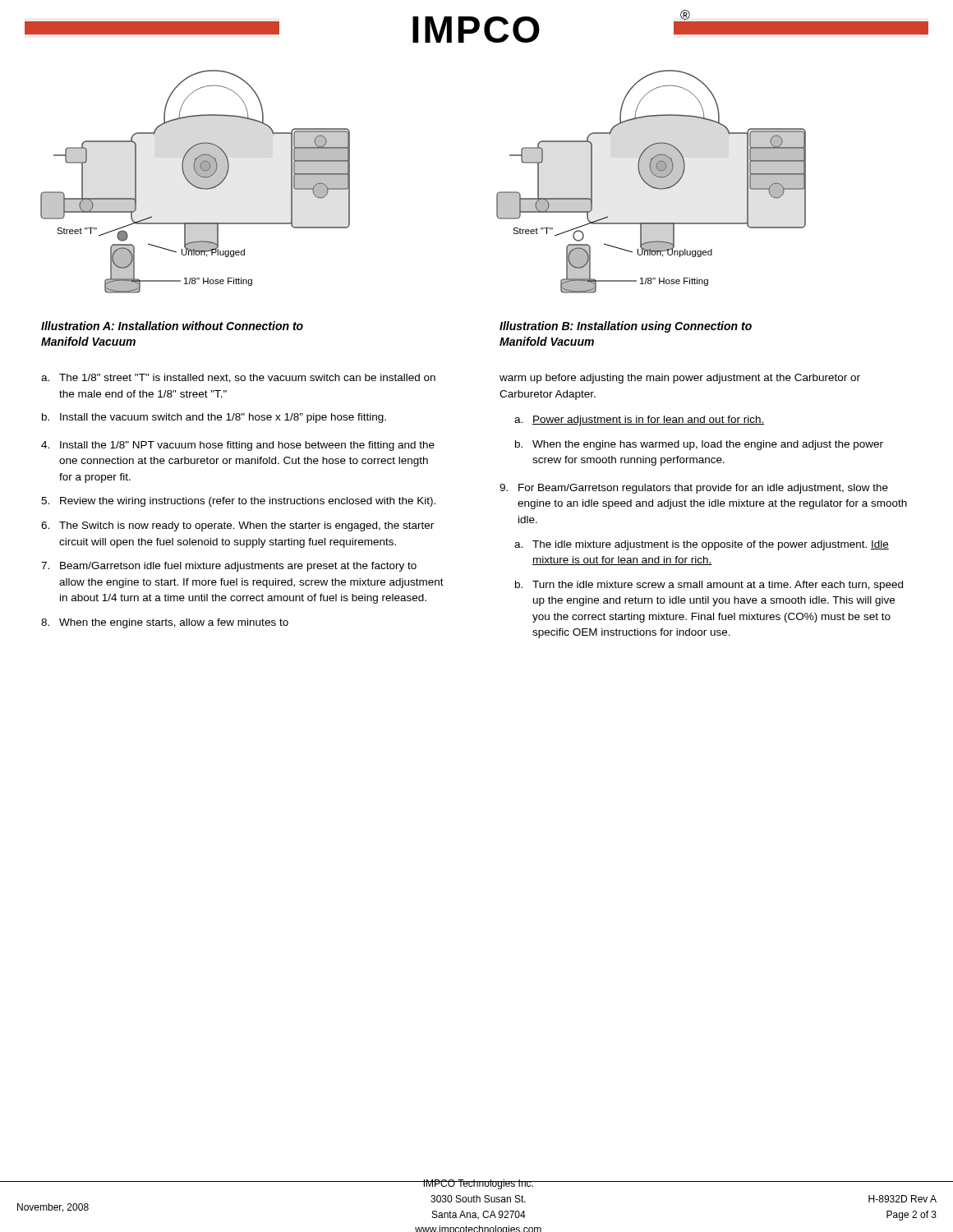Screen dimensions: 1232x953
Task: Select the text starting "warm up before"
Action: click(x=680, y=385)
